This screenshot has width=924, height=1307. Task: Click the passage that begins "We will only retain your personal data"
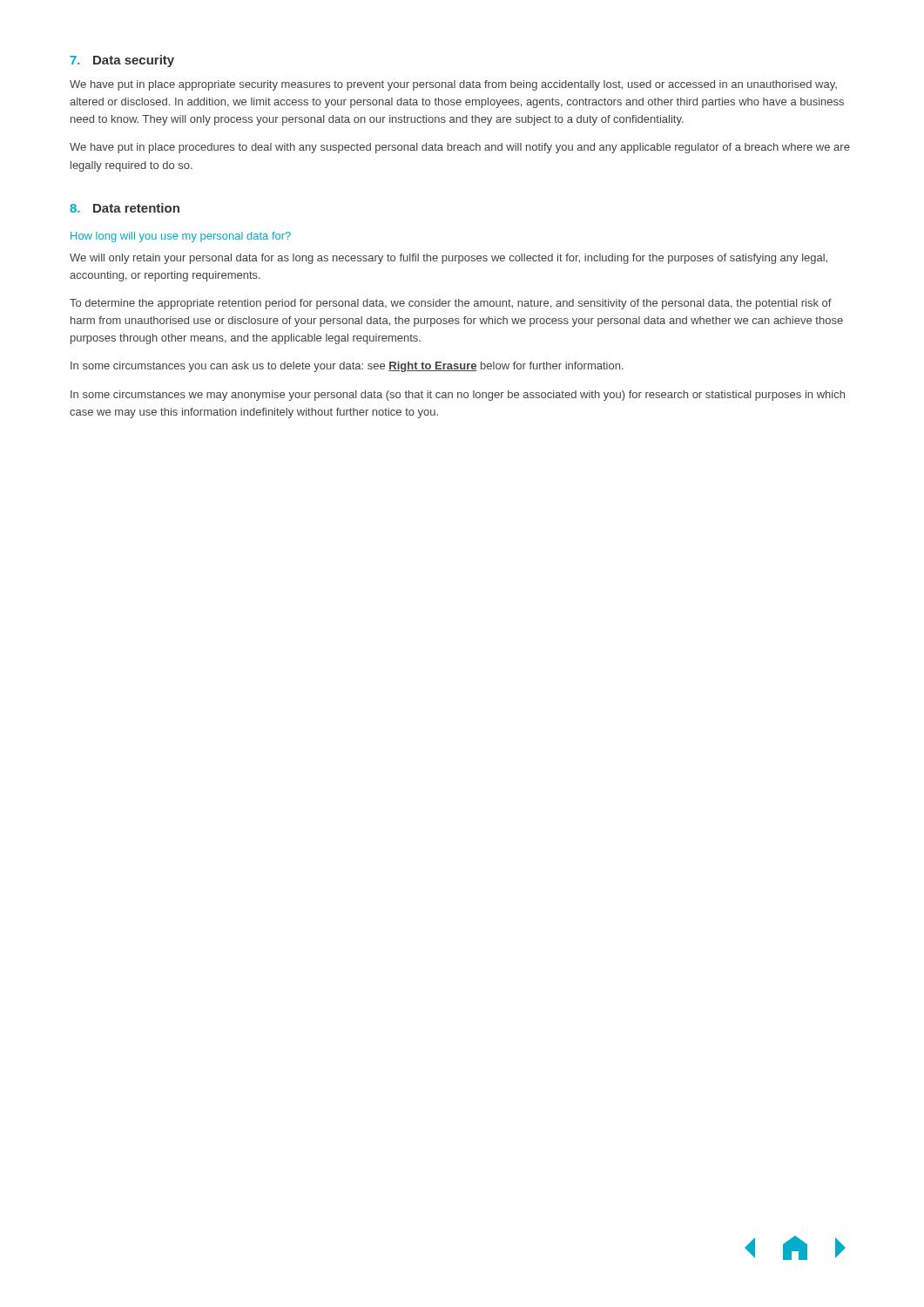point(449,266)
